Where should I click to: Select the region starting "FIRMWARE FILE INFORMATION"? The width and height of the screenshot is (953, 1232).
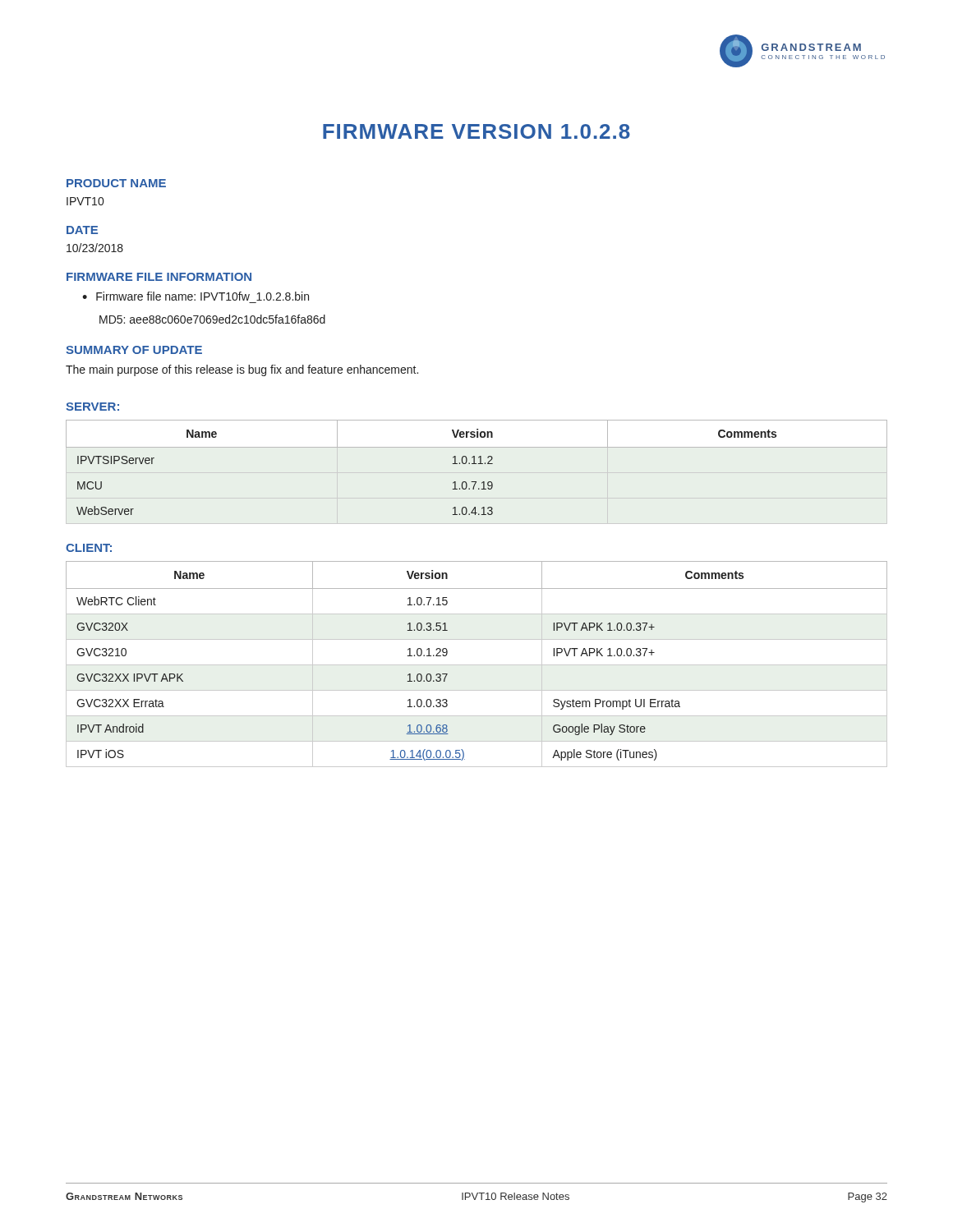click(x=159, y=276)
